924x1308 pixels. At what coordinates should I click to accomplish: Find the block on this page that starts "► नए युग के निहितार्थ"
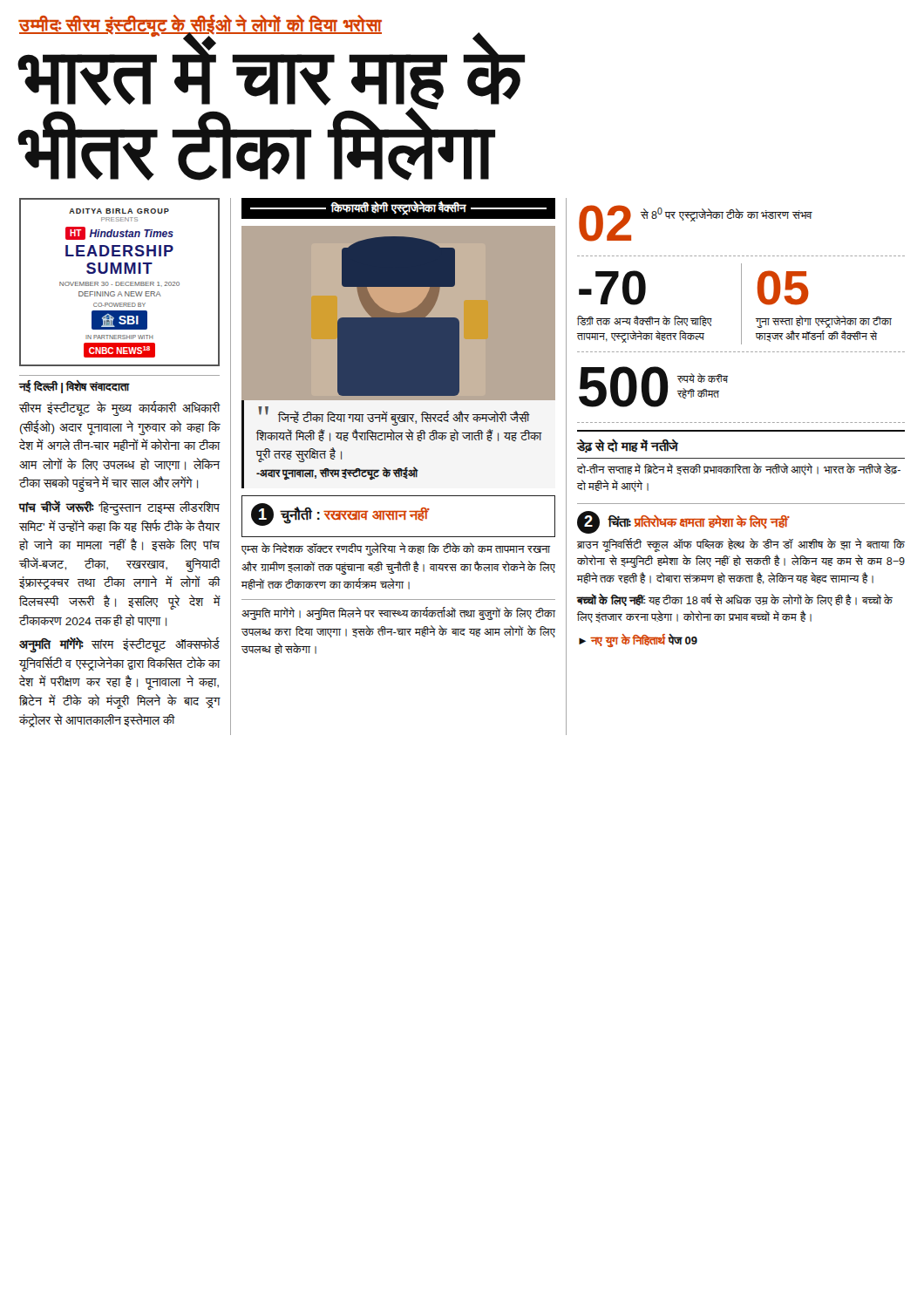point(637,640)
